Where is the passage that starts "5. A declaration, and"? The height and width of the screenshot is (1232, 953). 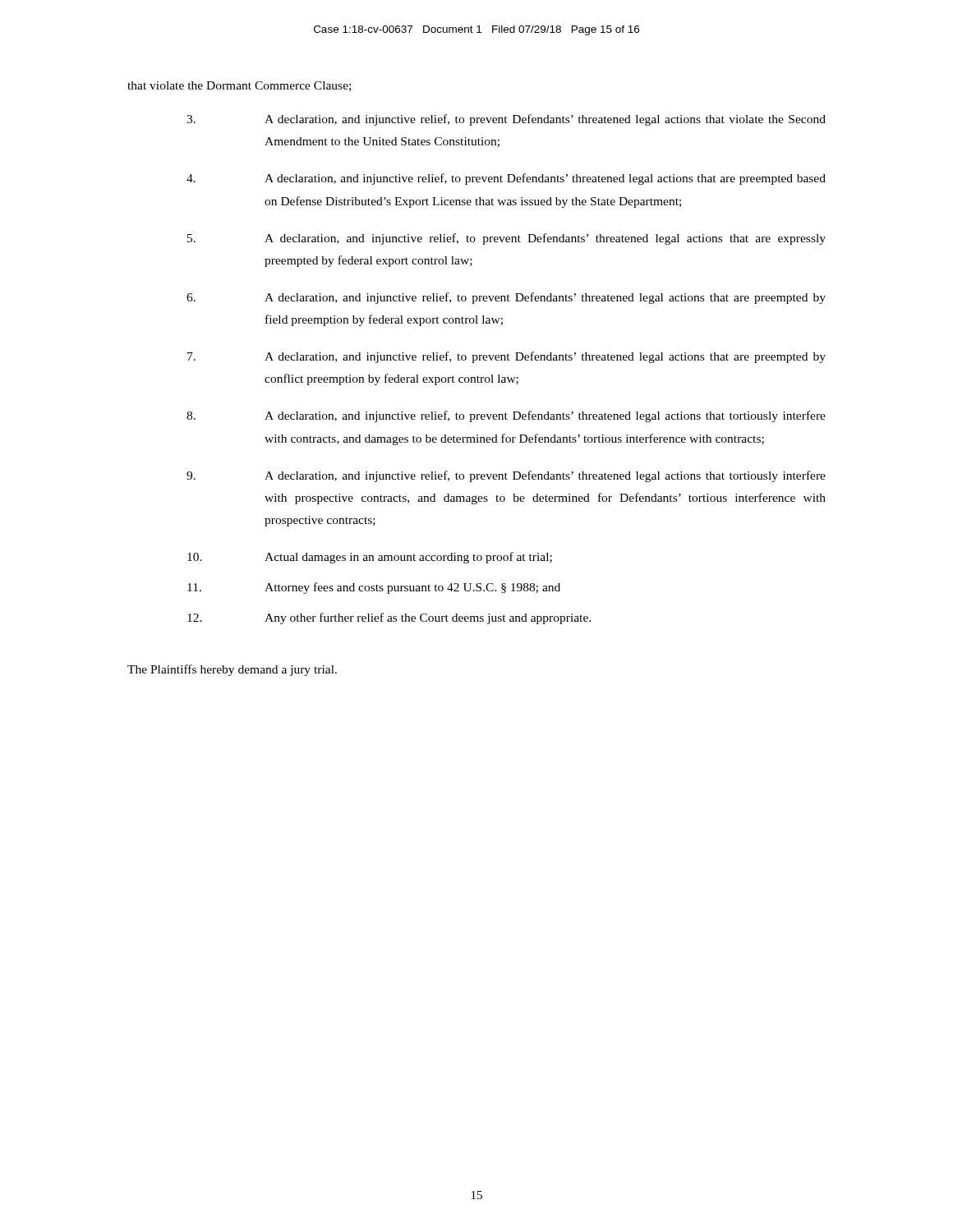pos(476,249)
